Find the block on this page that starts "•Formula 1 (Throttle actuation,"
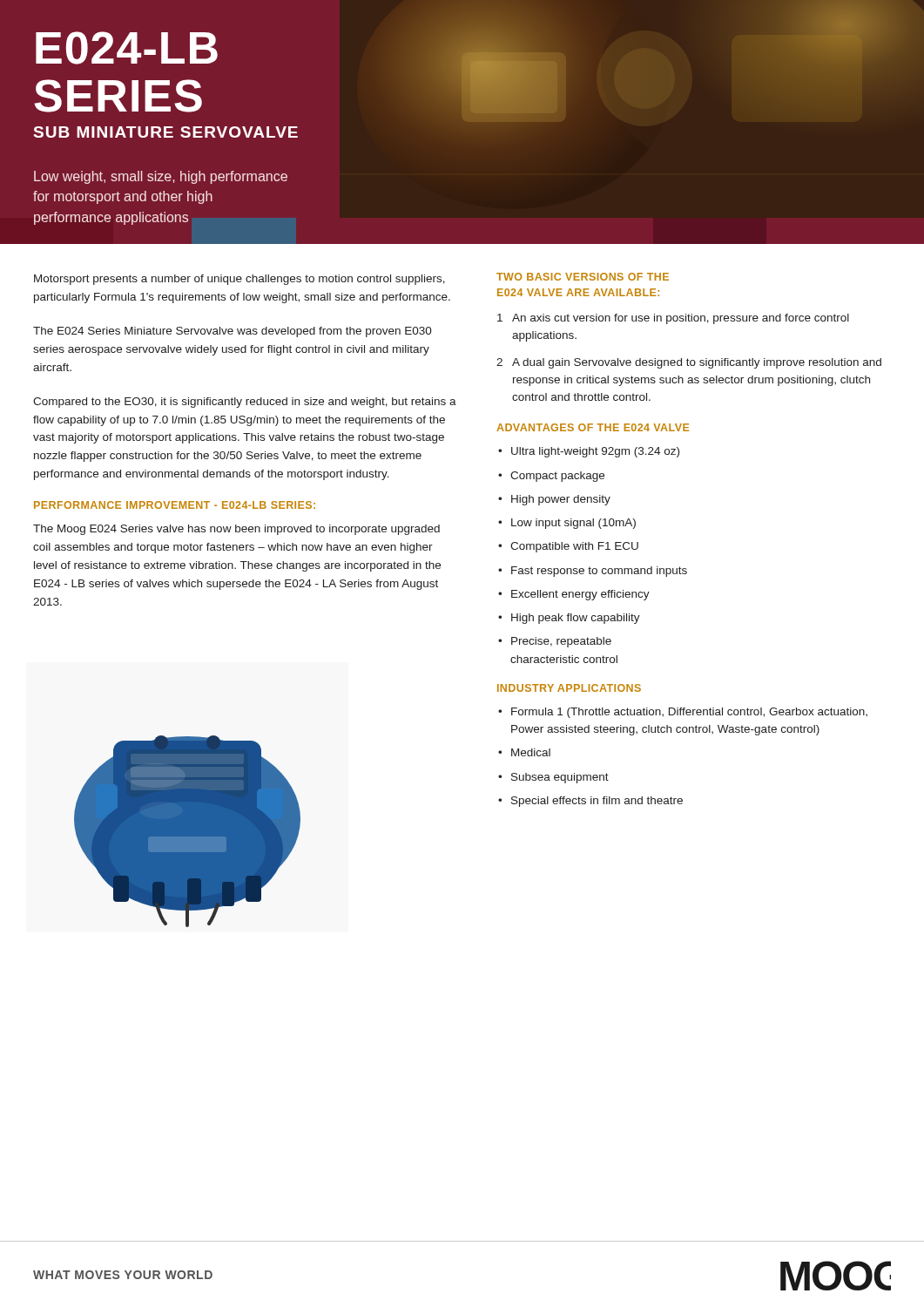The width and height of the screenshot is (924, 1307). point(683,719)
